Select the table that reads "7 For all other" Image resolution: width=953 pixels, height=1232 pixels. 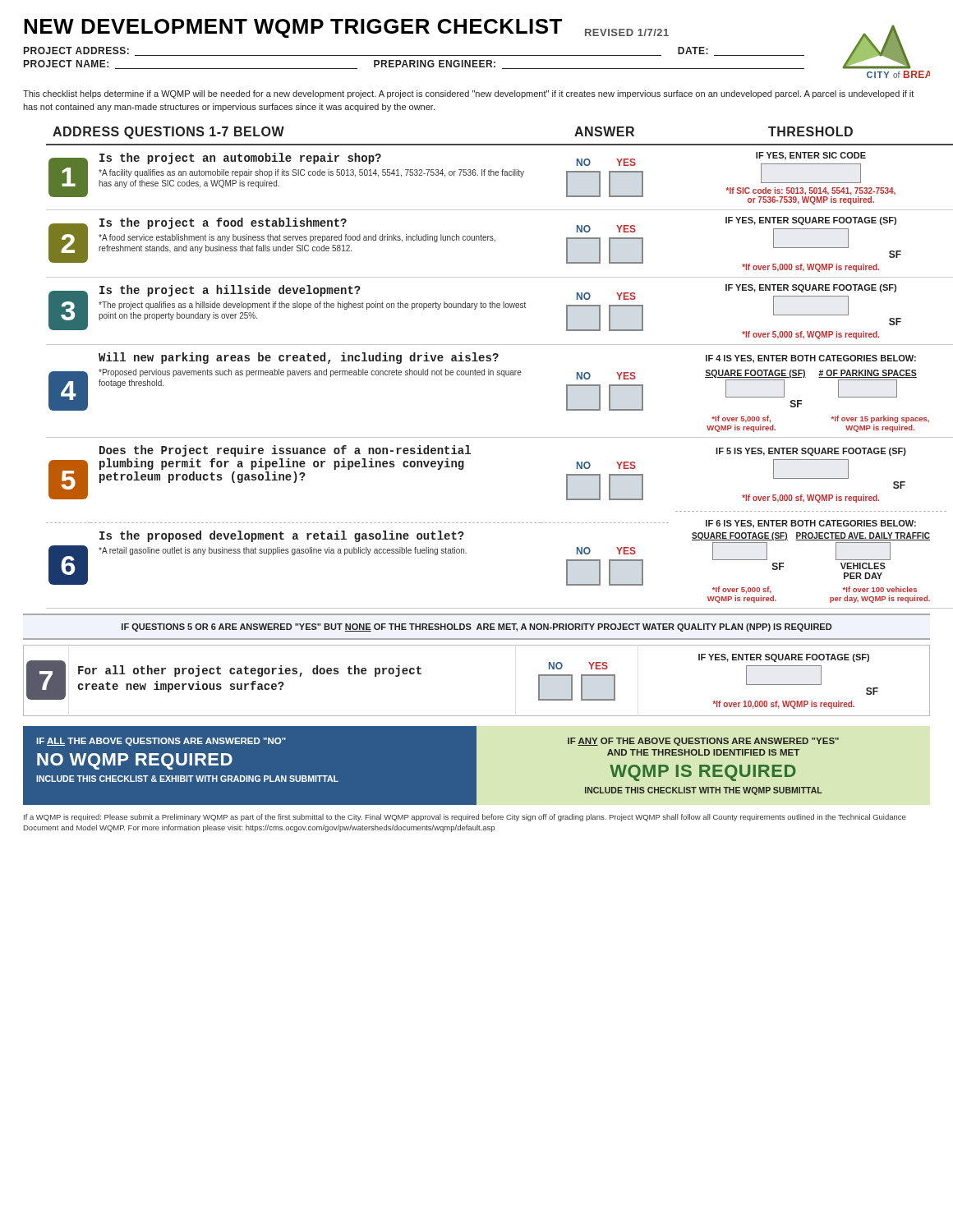[476, 680]
